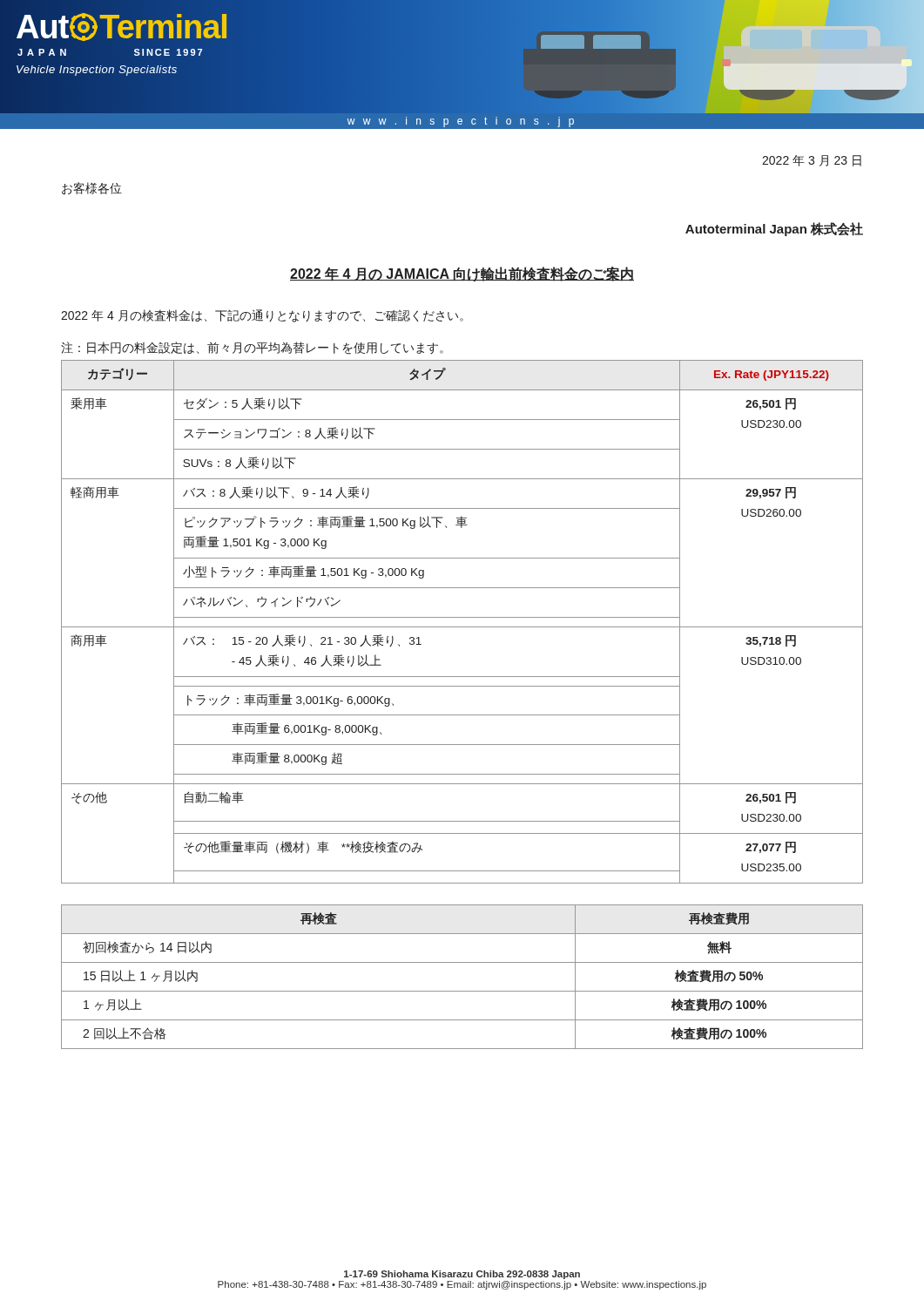Find the table that mentions "1 ヶ月以上"
This screenshot has width=924, height=1307.
[x=462, y=977]
